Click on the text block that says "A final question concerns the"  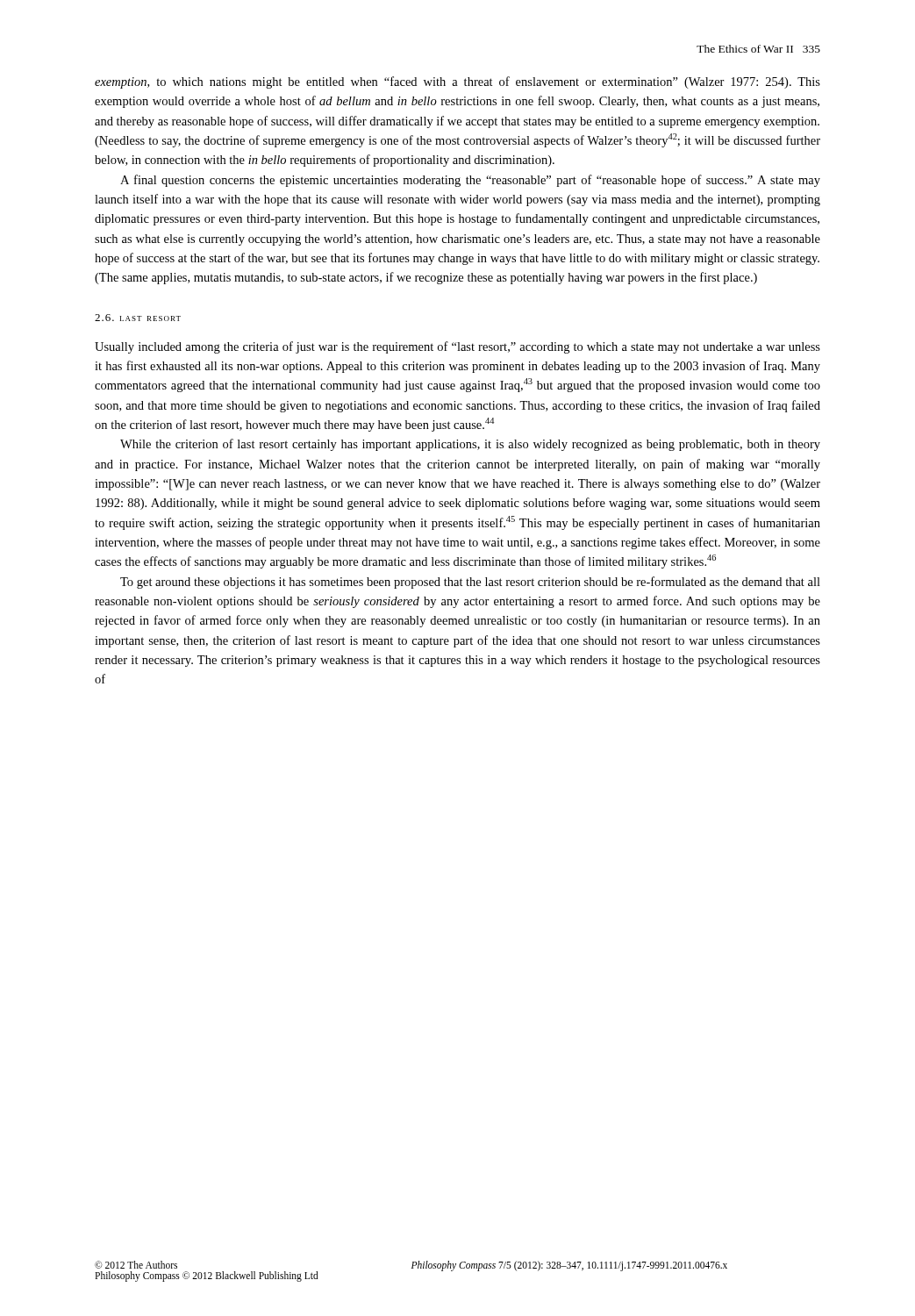click(x=458, y=229)
